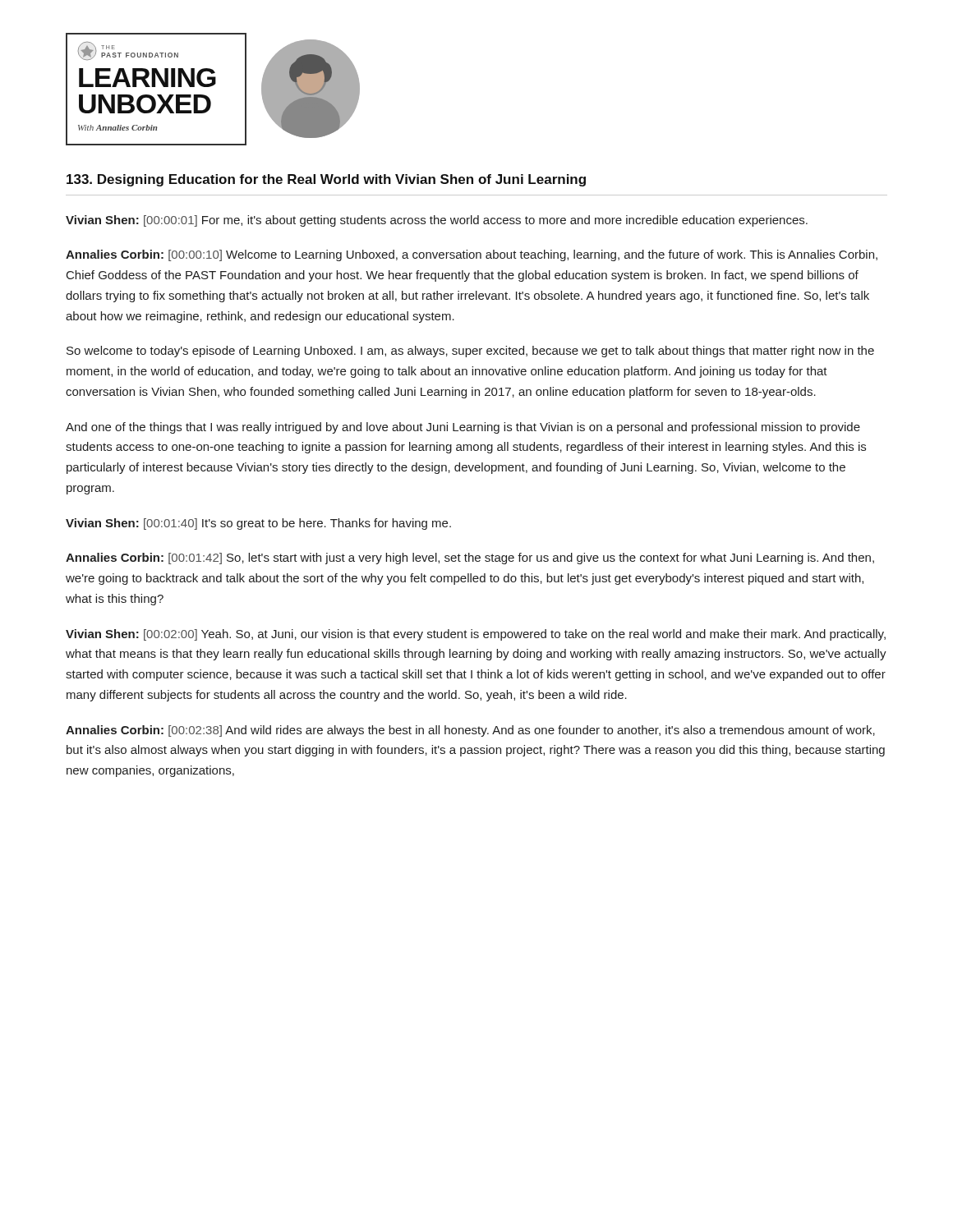953x1232 pixels.
Task: Navigate to the element starting "Vivian Shen: [00:02:00] Yeah. So,"
Action: click(476, 664)
